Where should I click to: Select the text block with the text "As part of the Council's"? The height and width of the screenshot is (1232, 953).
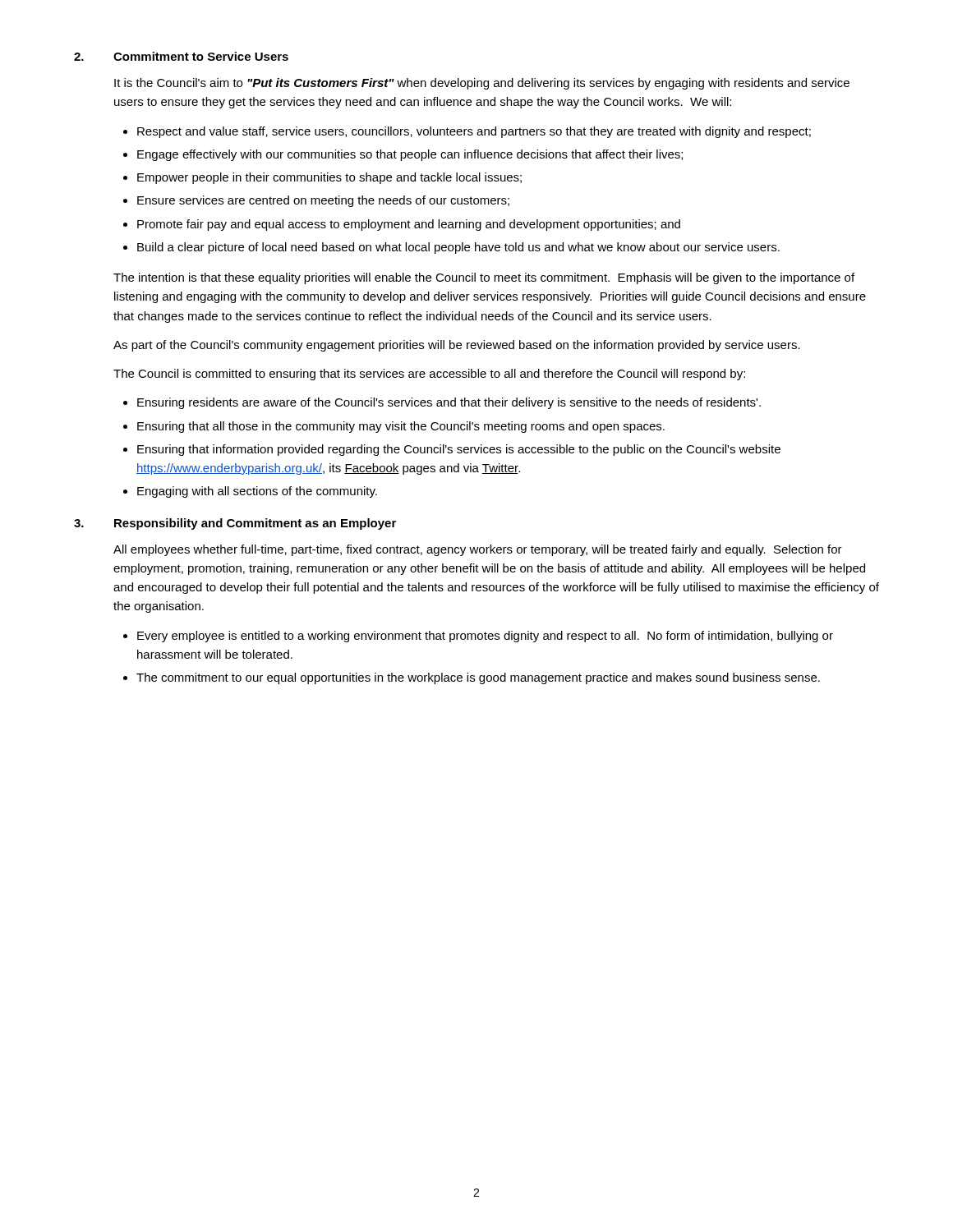coord(457,344)
